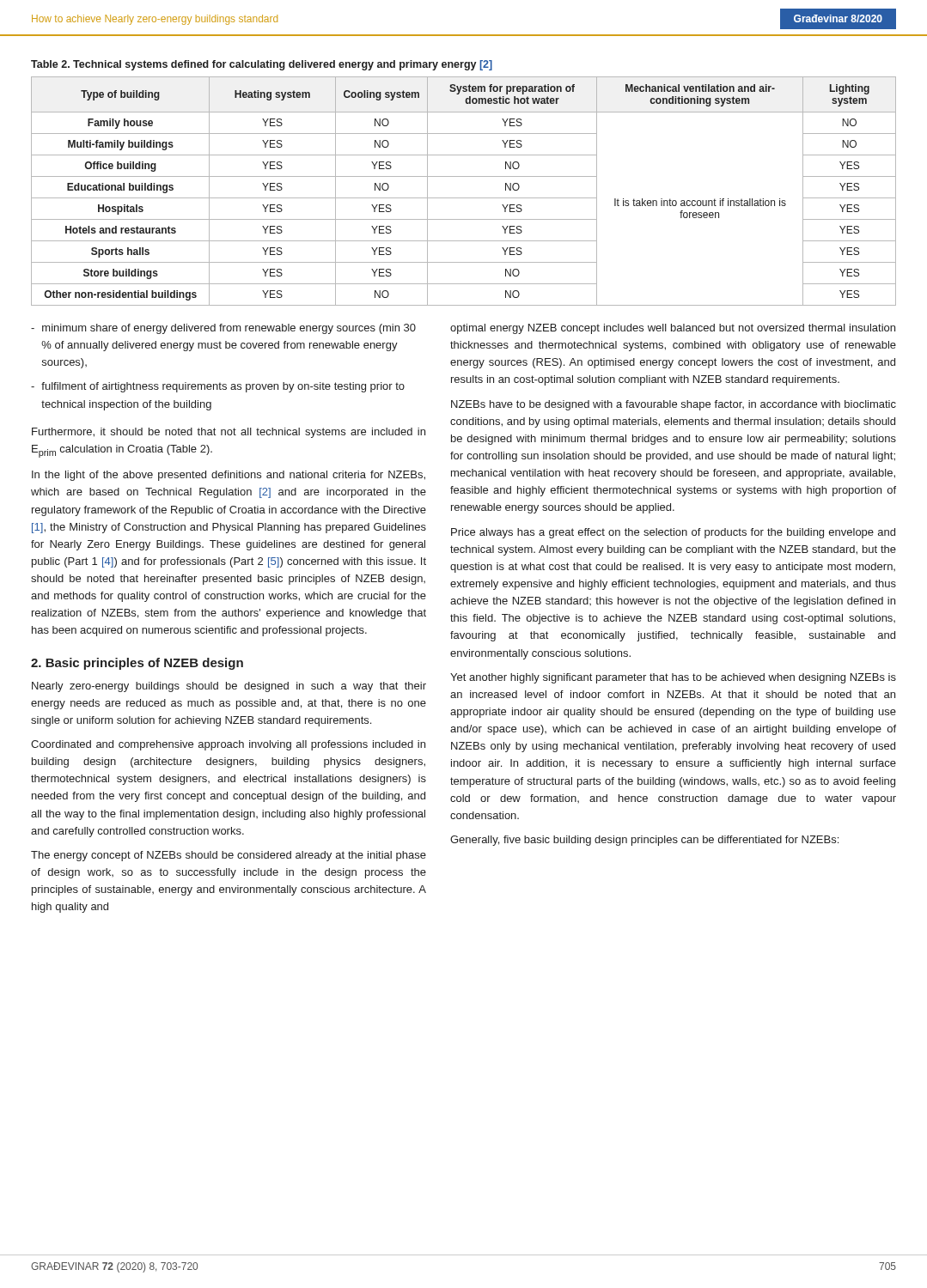Locate the block of text that opens with "NZEBs have to be designed with a"
The width and height of the screenshot is (927, 1288).
673,456
